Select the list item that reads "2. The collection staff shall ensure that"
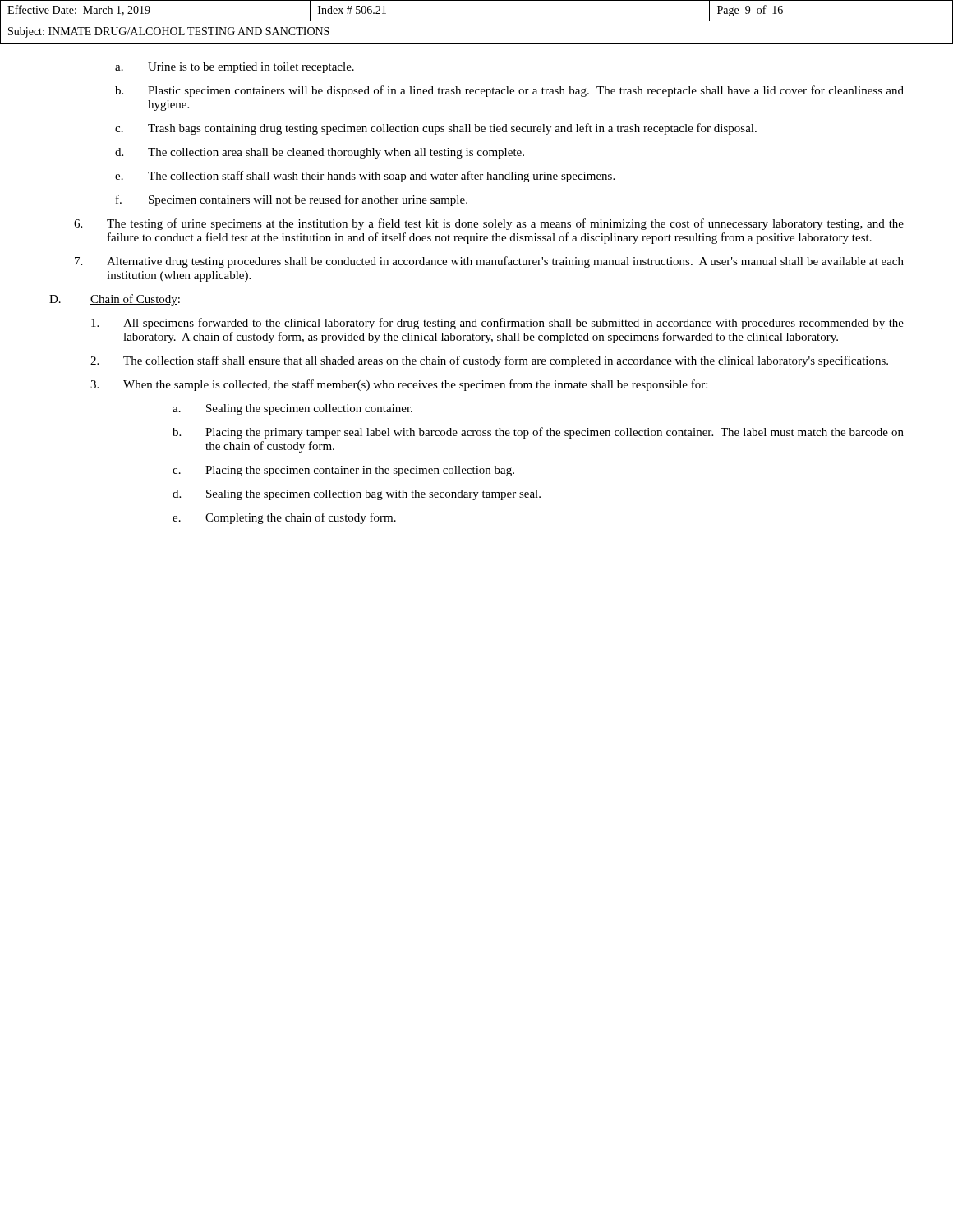This screenshot has width=953, height=1232. point(497,361)
